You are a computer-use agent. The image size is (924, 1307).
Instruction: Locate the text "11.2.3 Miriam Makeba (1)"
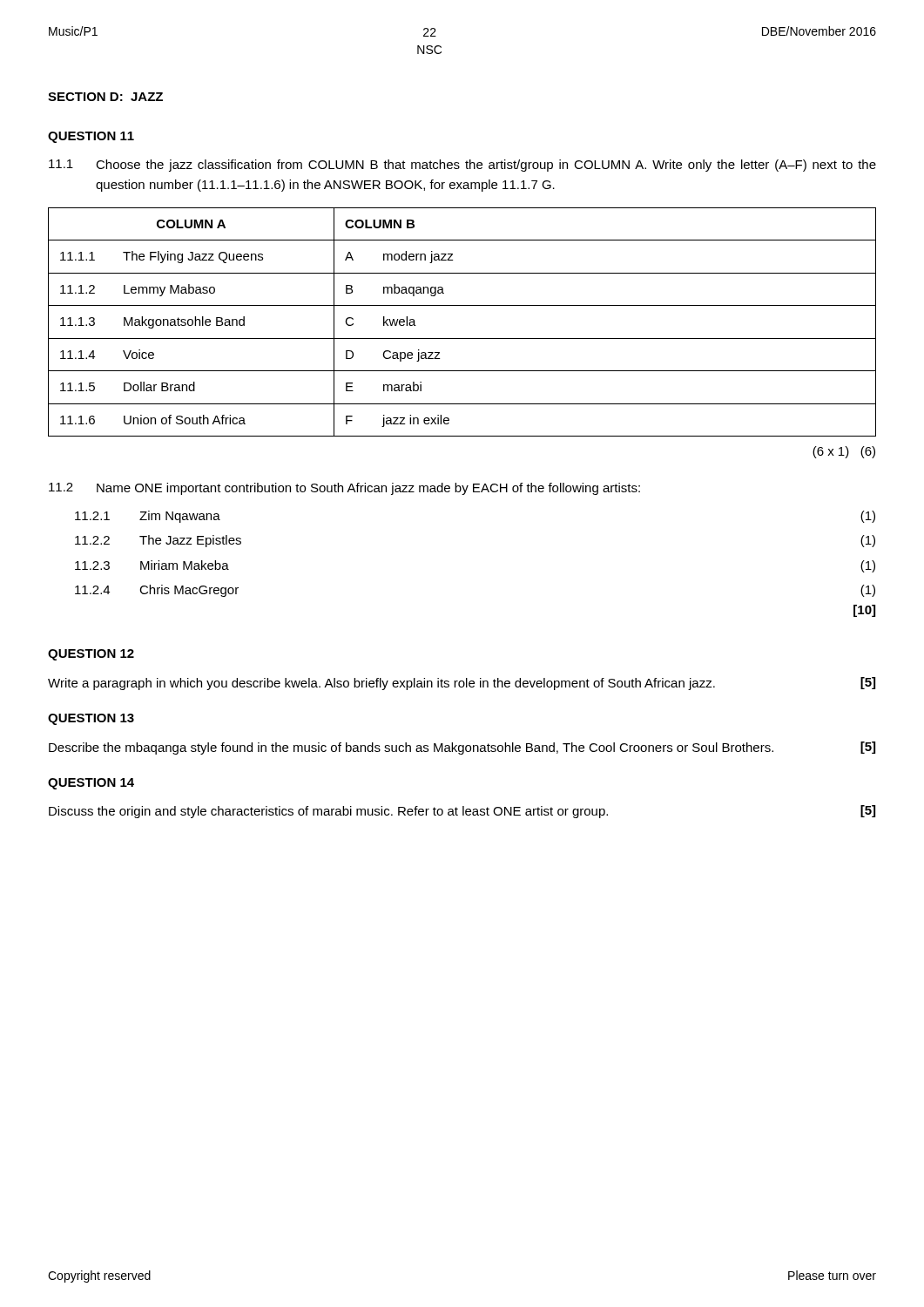point(95,566)
